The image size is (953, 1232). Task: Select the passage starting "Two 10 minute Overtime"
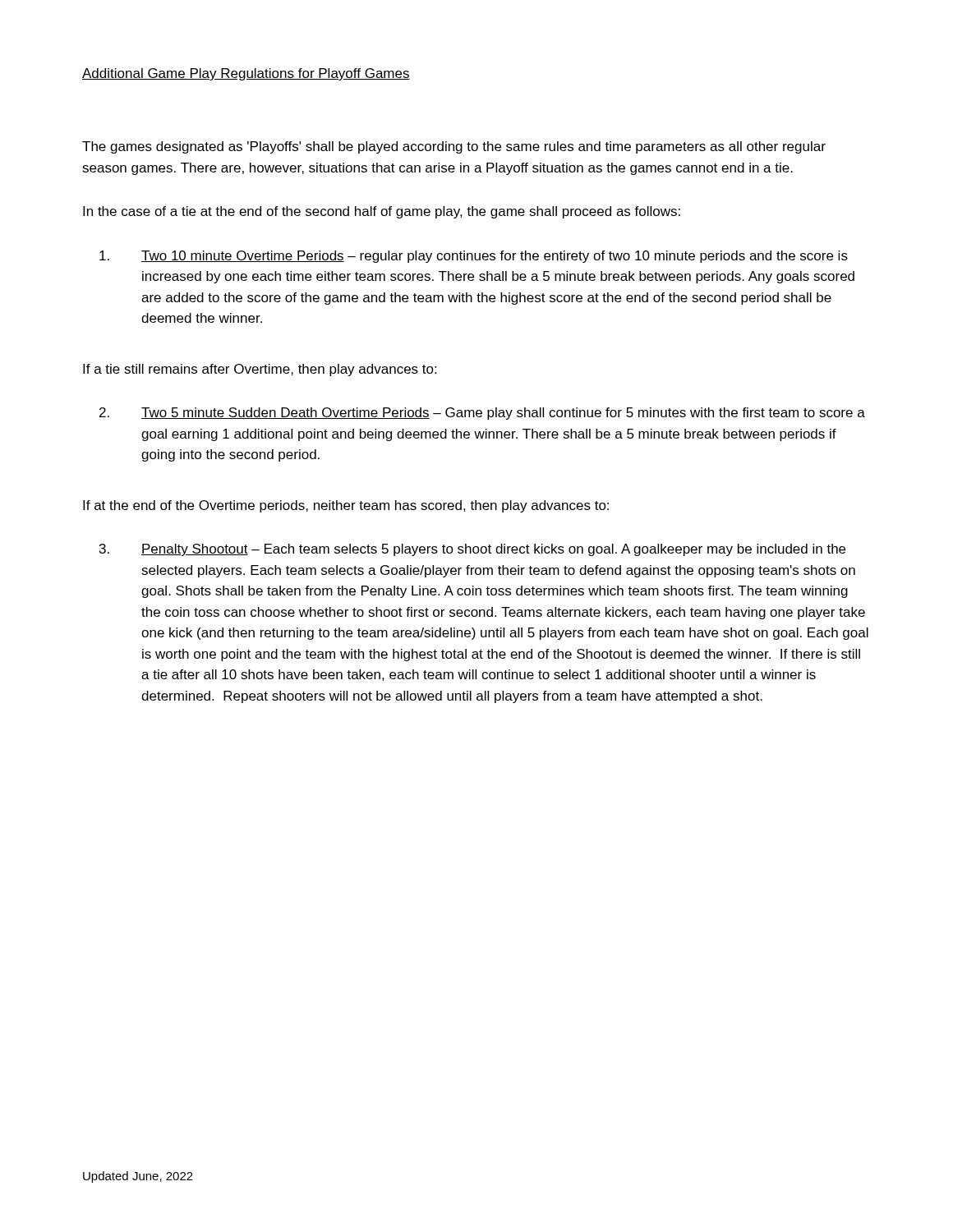click(x=476, y=287)
